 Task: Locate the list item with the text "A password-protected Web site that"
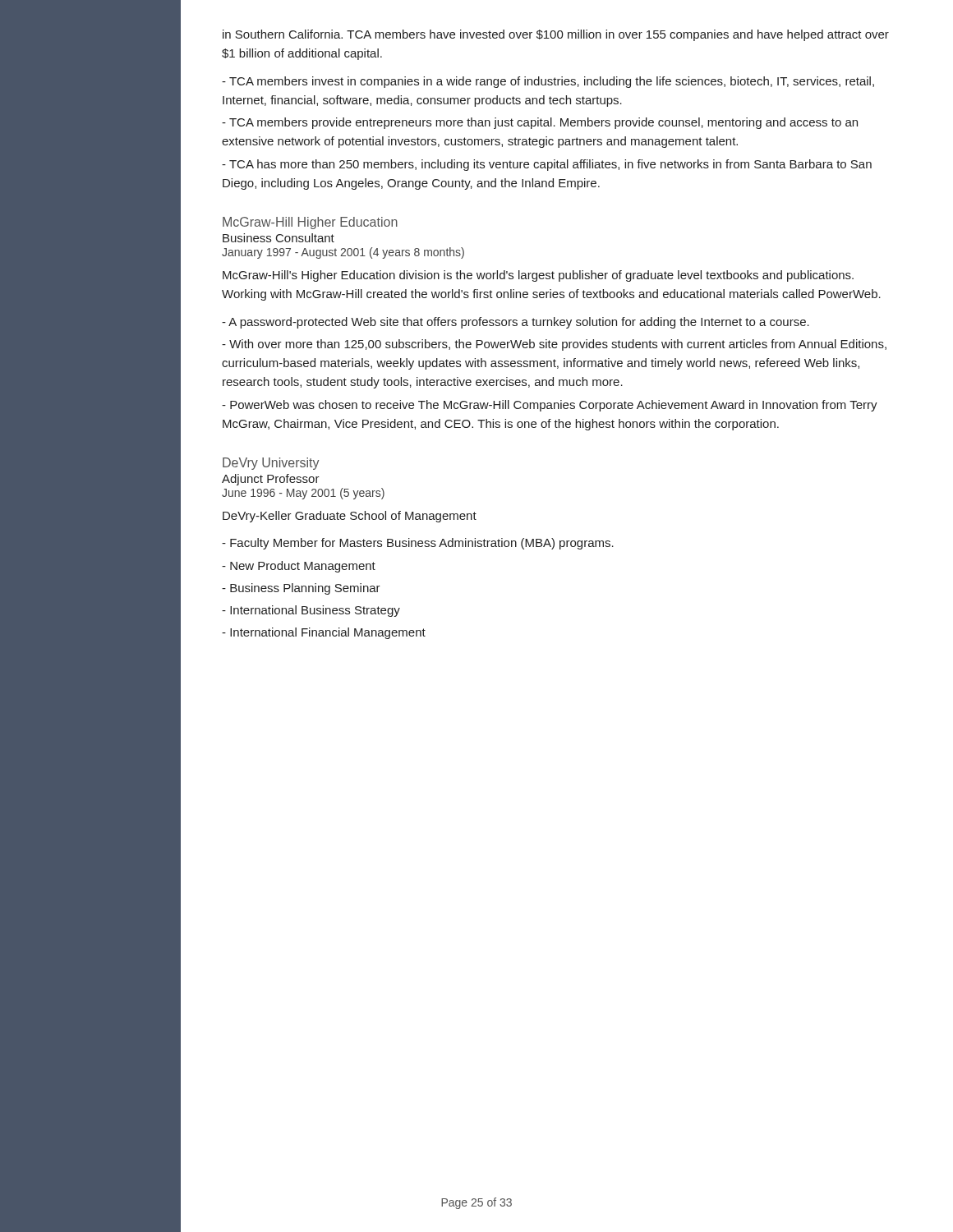516,321
